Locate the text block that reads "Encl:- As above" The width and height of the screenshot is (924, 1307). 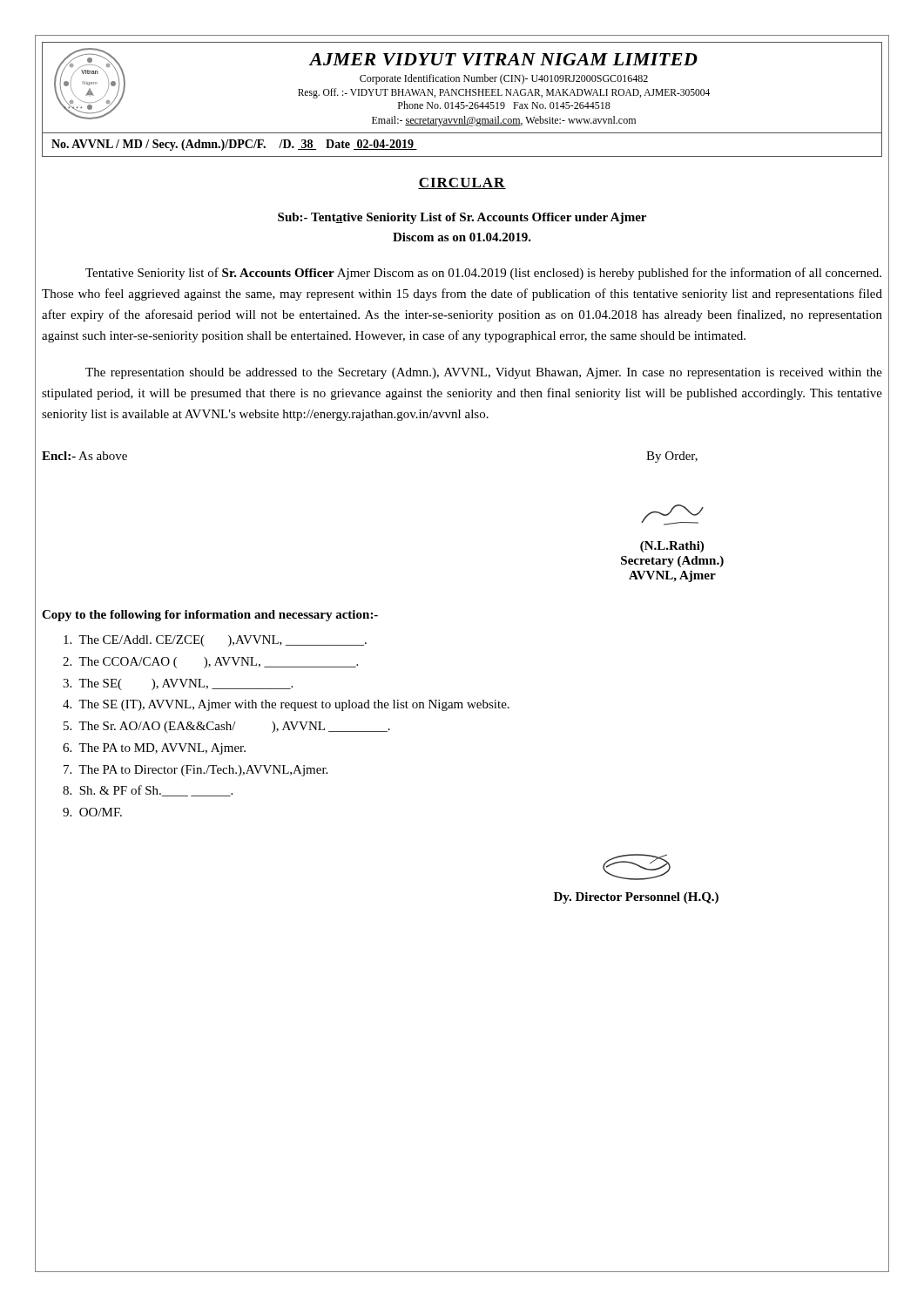click(x=86, y=457)
